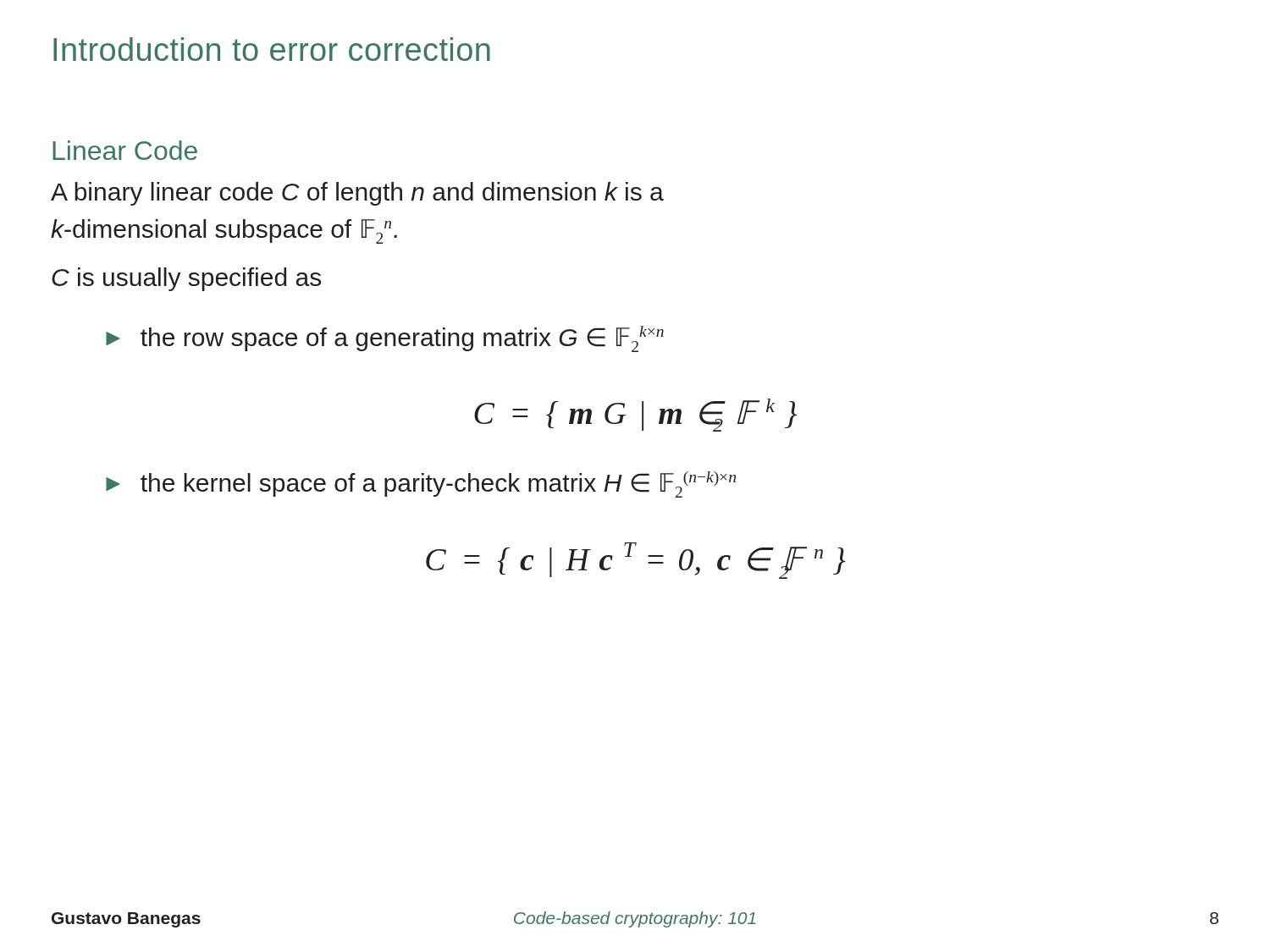Navigate to the block starting "Introduction to error correction"
Image resolution: width=1270 pixels, height=952 pixels.
(272, 49)
